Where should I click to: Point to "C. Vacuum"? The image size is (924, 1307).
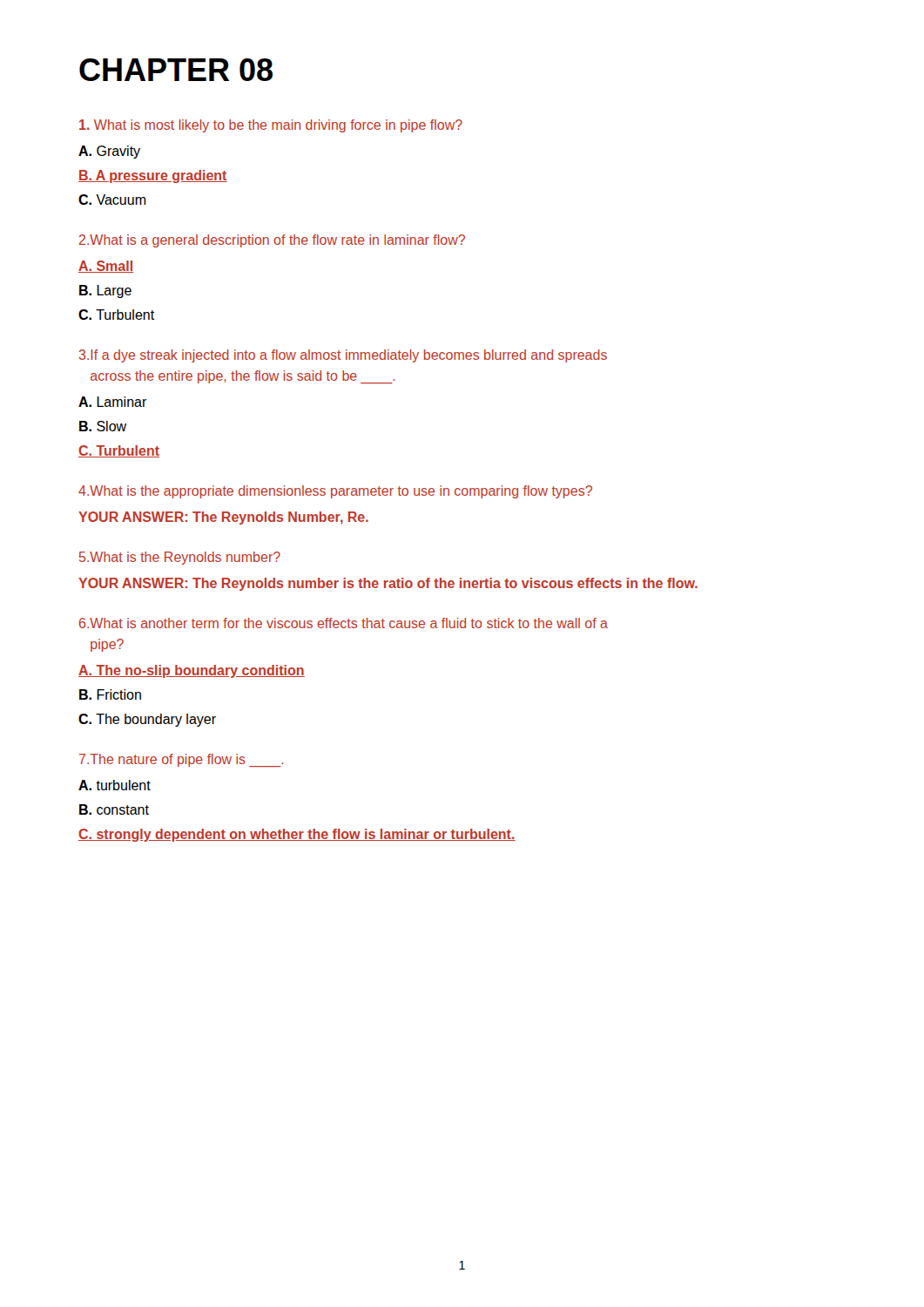coord(112,200)
